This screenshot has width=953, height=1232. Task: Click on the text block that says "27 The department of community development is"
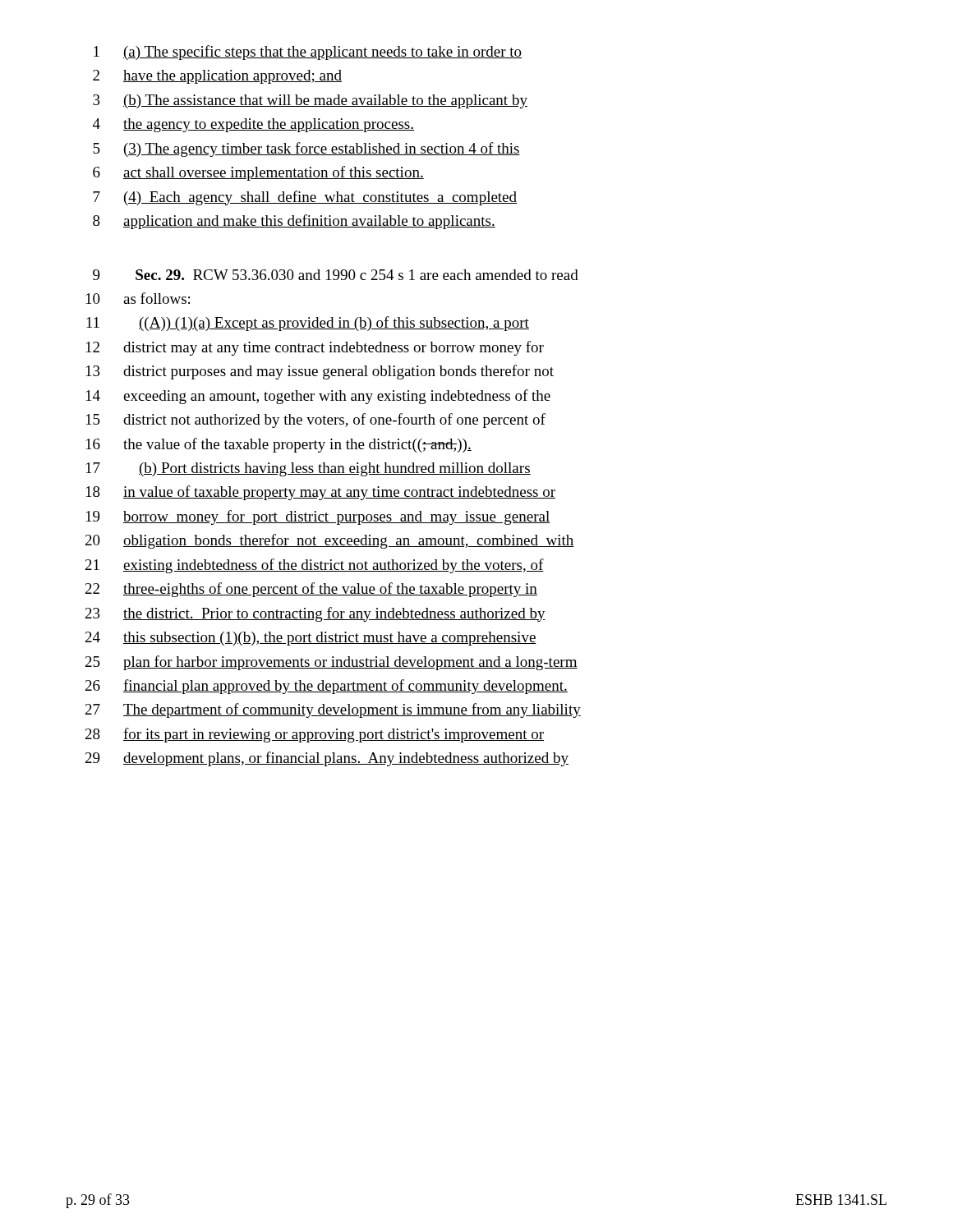point(323,710)
